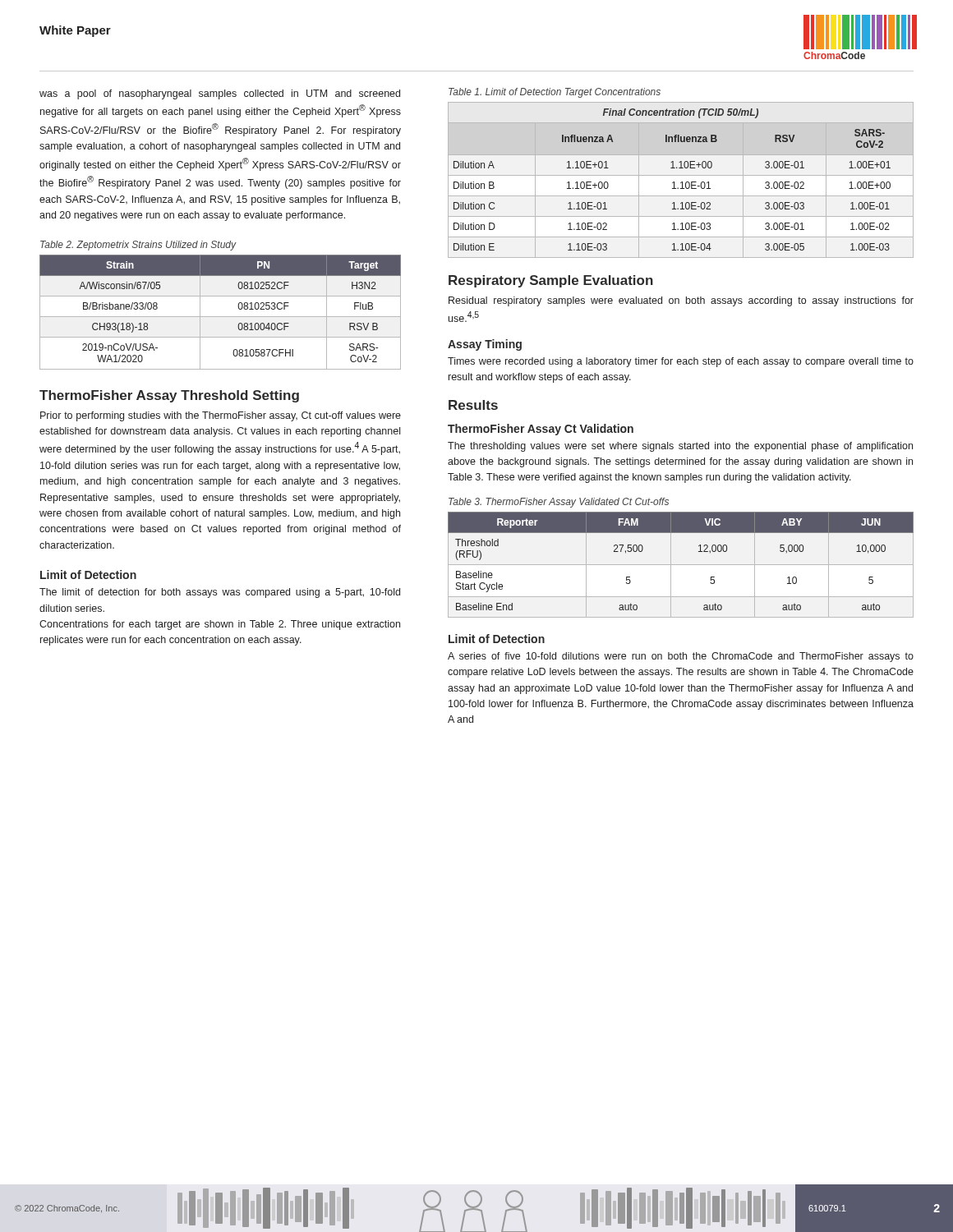Click on the passage starting "ThermoFisher Assay Threshold Setting"
Image resolution: width=953 pixels, height=1232 pixels.
[x=170, y=395]
